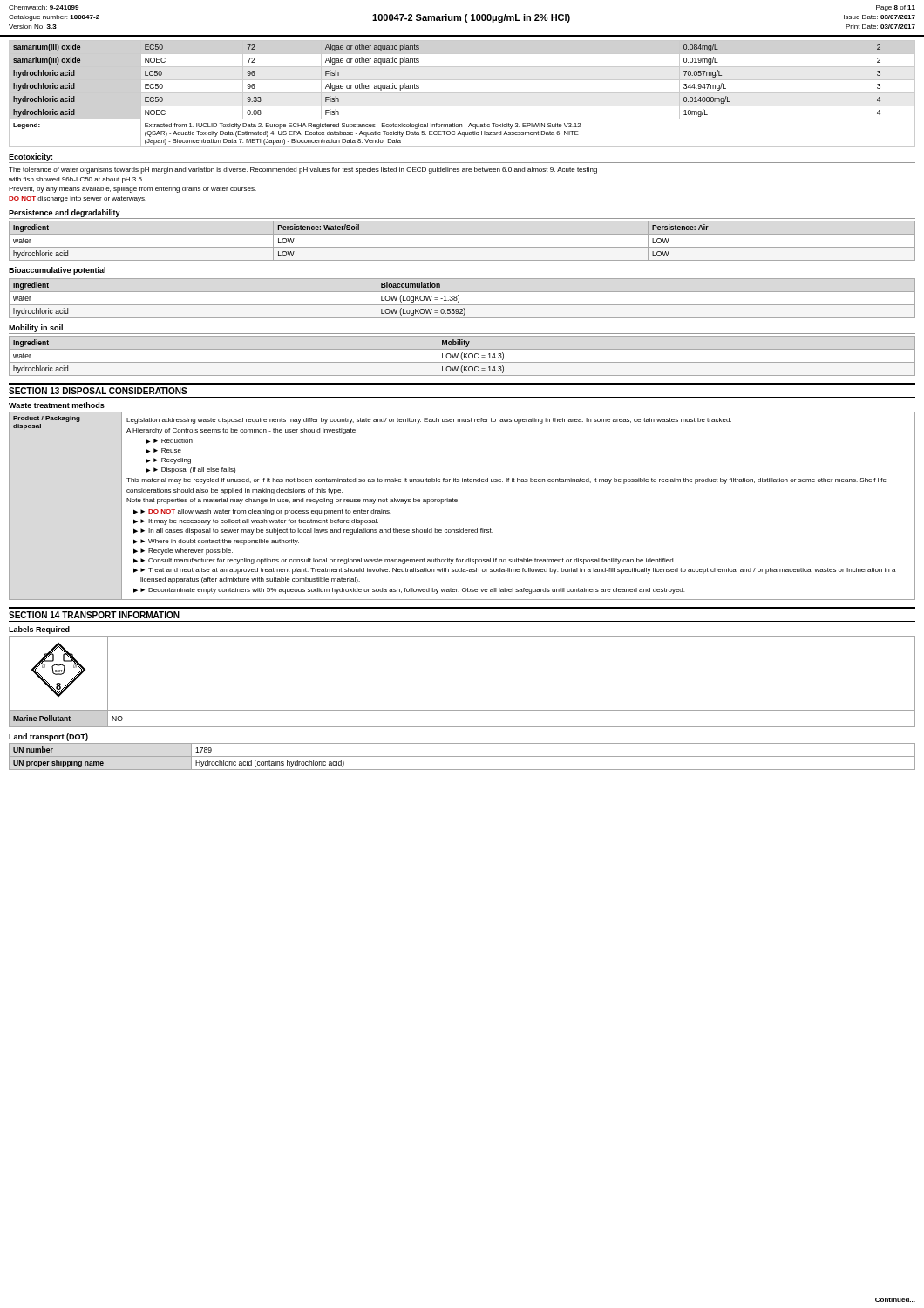Select the section header containing "SECTION 13 DISPOSAL CONSIDERATIONS"

click(x=98, y=391)
